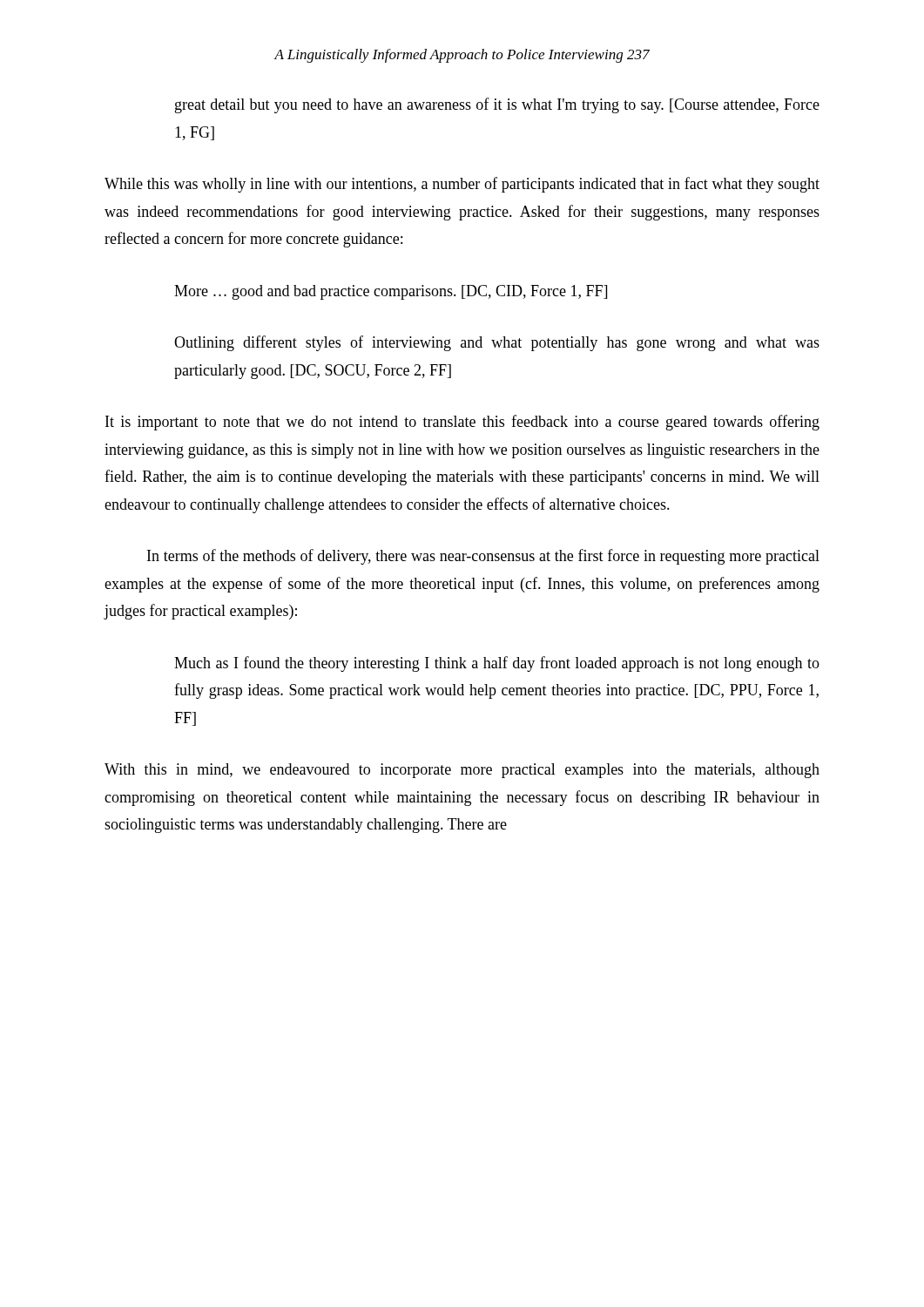Navigate to the text block starting "Much as I found the"
This screenshot has width=924, height=1307.
pyautogui.click(x=497, y=690)
